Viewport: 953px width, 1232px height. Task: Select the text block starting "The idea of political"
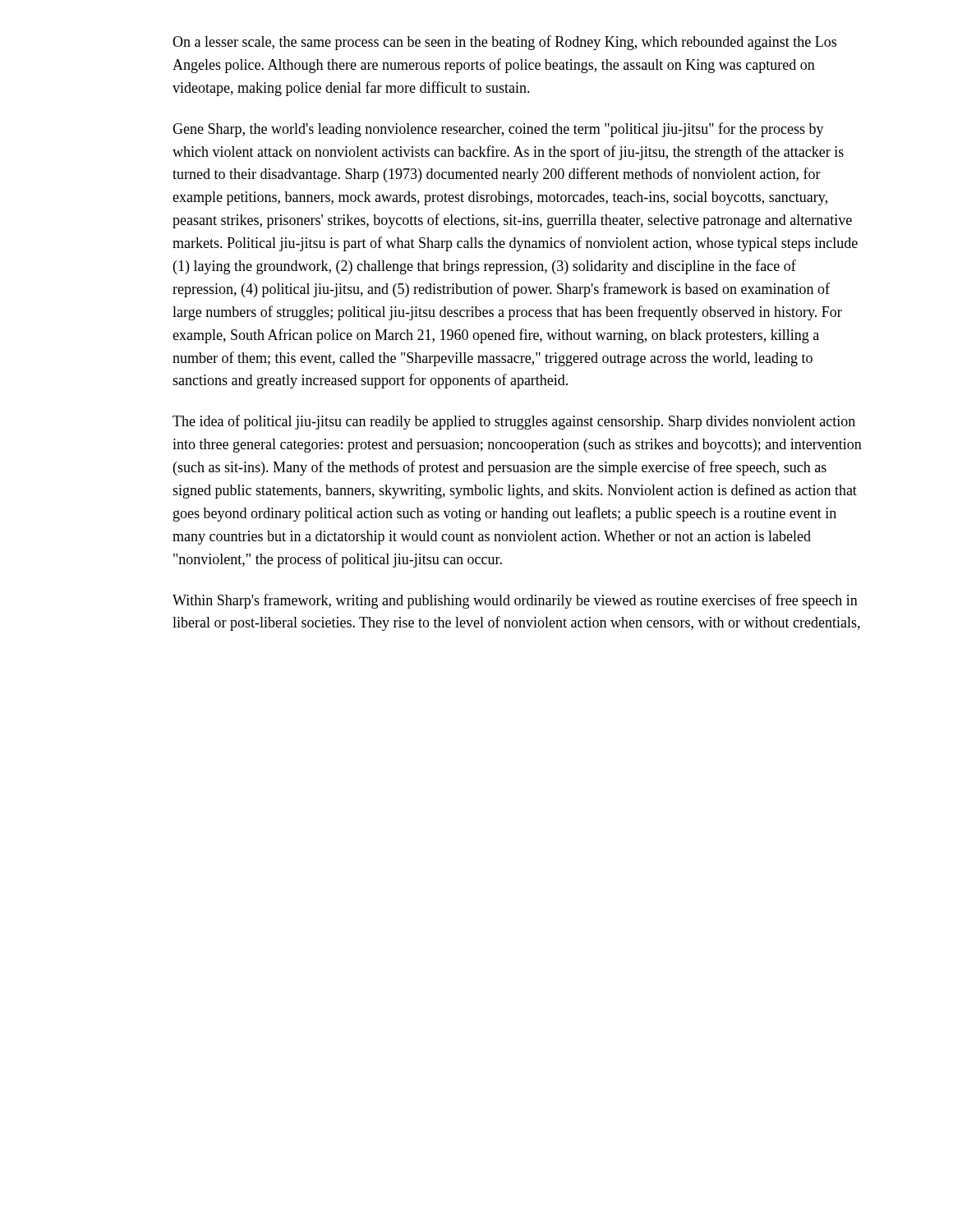click(x=517, y=490)
